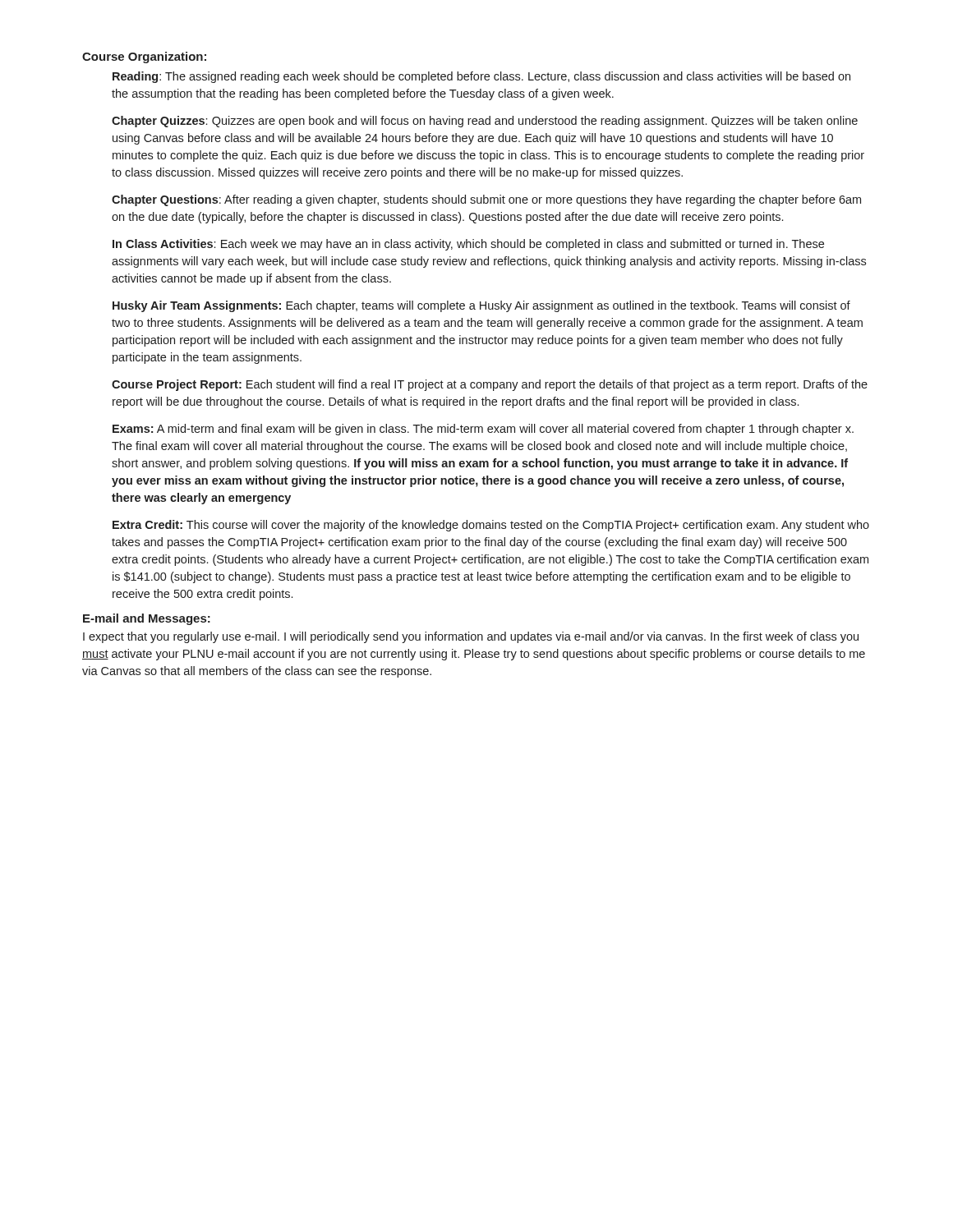The height and width of the screenshot is (1232, 953).
Task: Point to the block starting "Exams: A mid-term"
Action: pyautogui.click(x=483, y=463)
